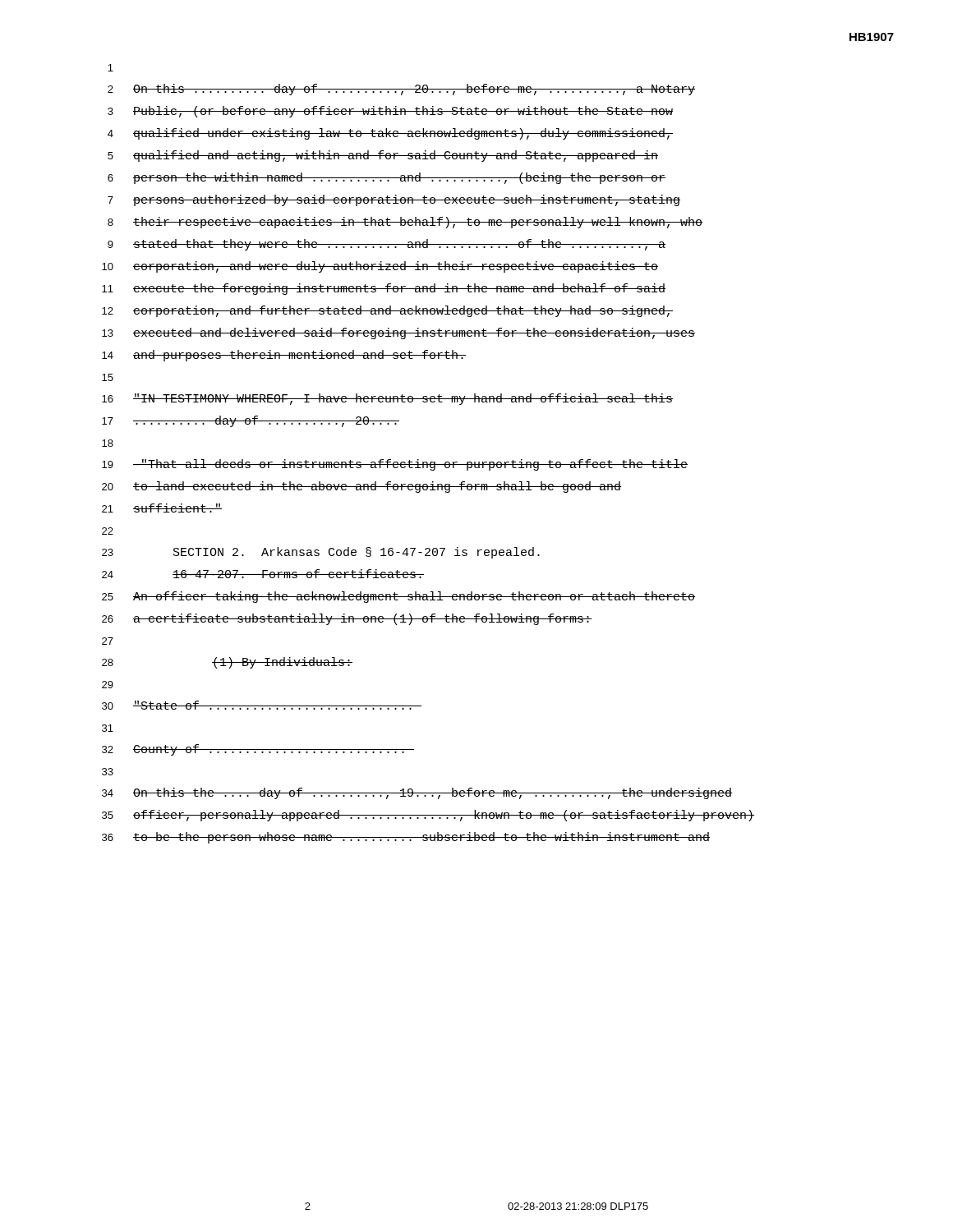Screen dimensions: 1232x953
Task: Where is the passage that starts "5 qualified and"?
Action: pos(370,156)
